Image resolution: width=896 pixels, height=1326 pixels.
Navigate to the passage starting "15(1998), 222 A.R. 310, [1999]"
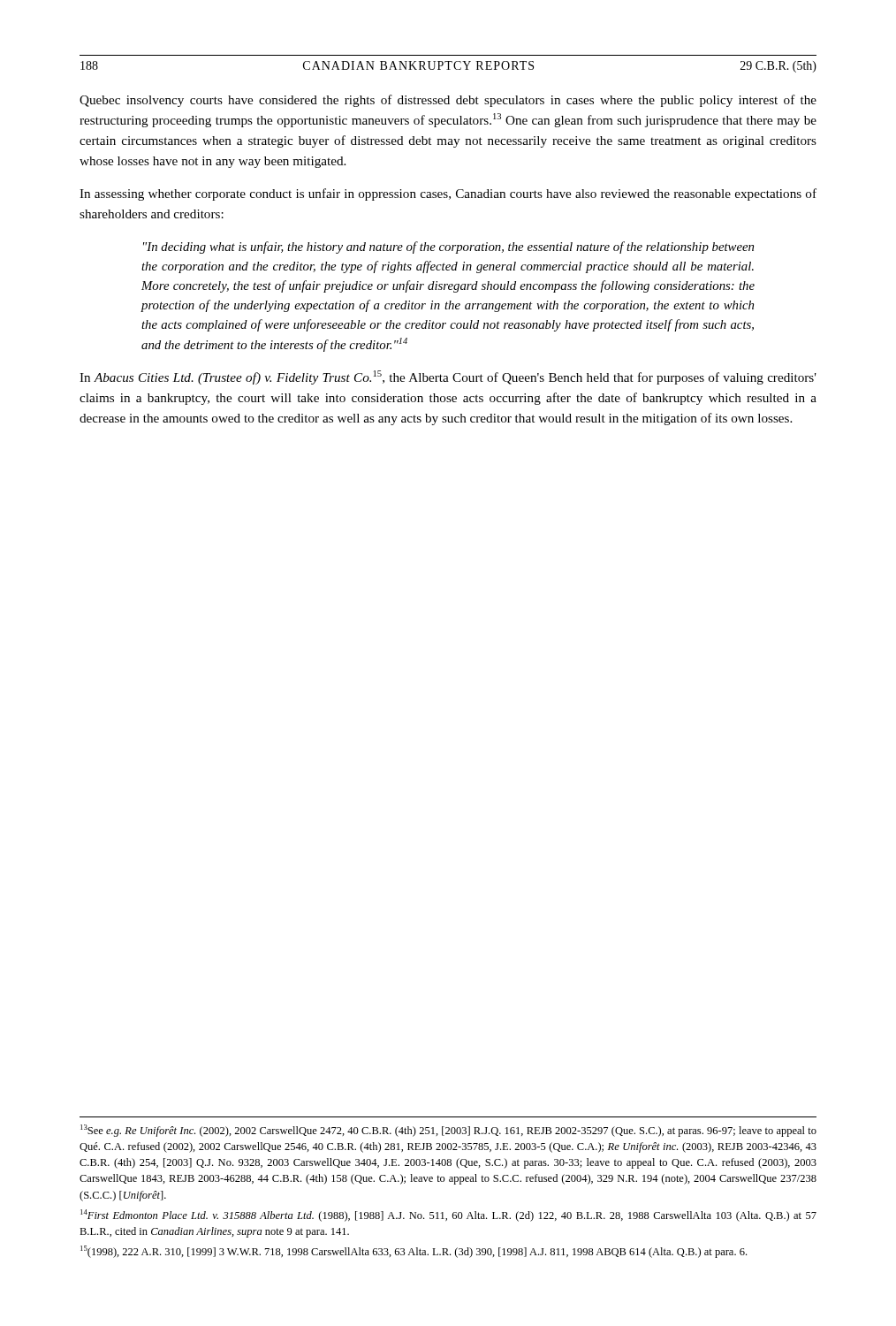pos(414,1251)
